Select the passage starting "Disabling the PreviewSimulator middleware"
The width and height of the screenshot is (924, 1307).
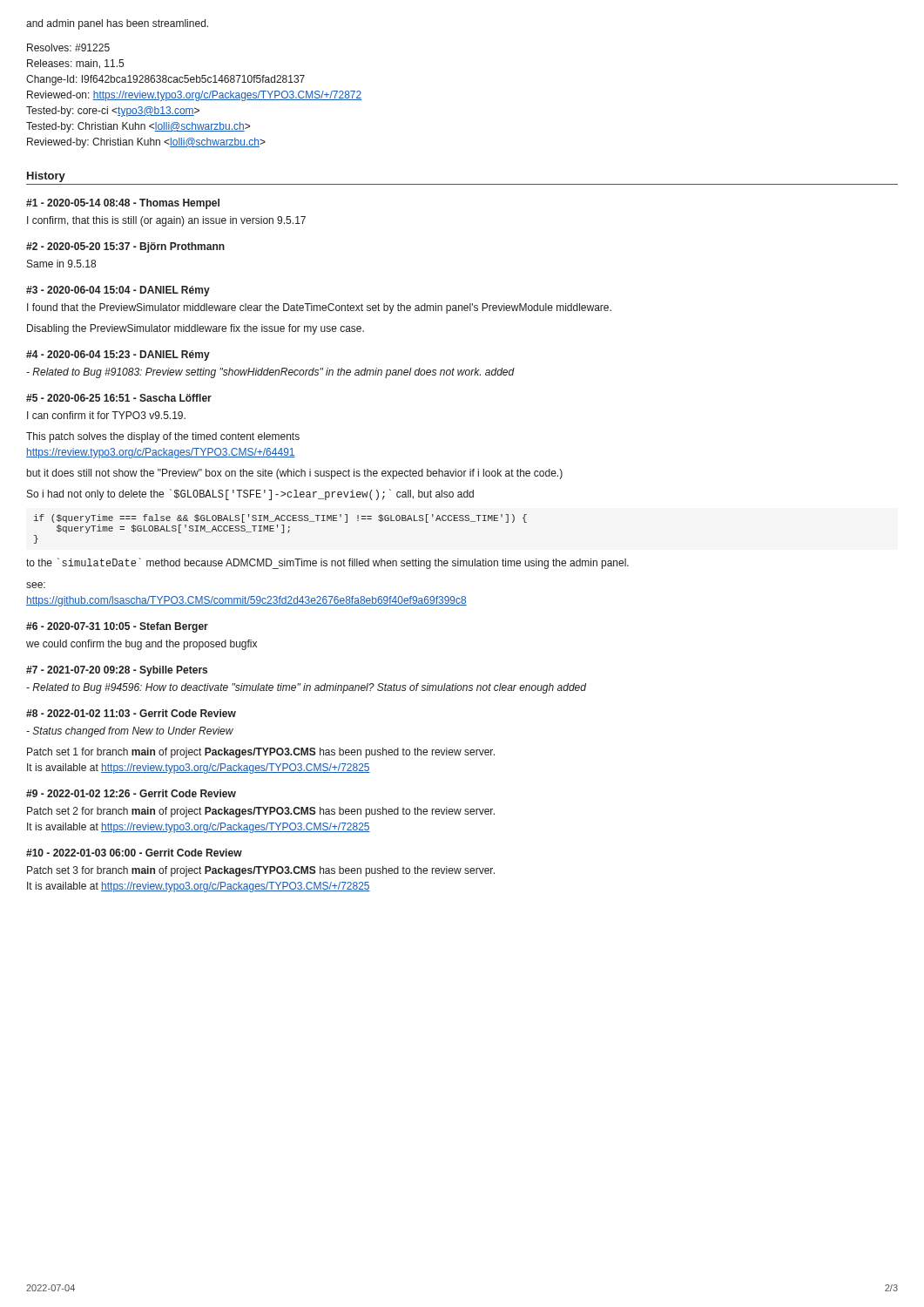click(195, 329)
